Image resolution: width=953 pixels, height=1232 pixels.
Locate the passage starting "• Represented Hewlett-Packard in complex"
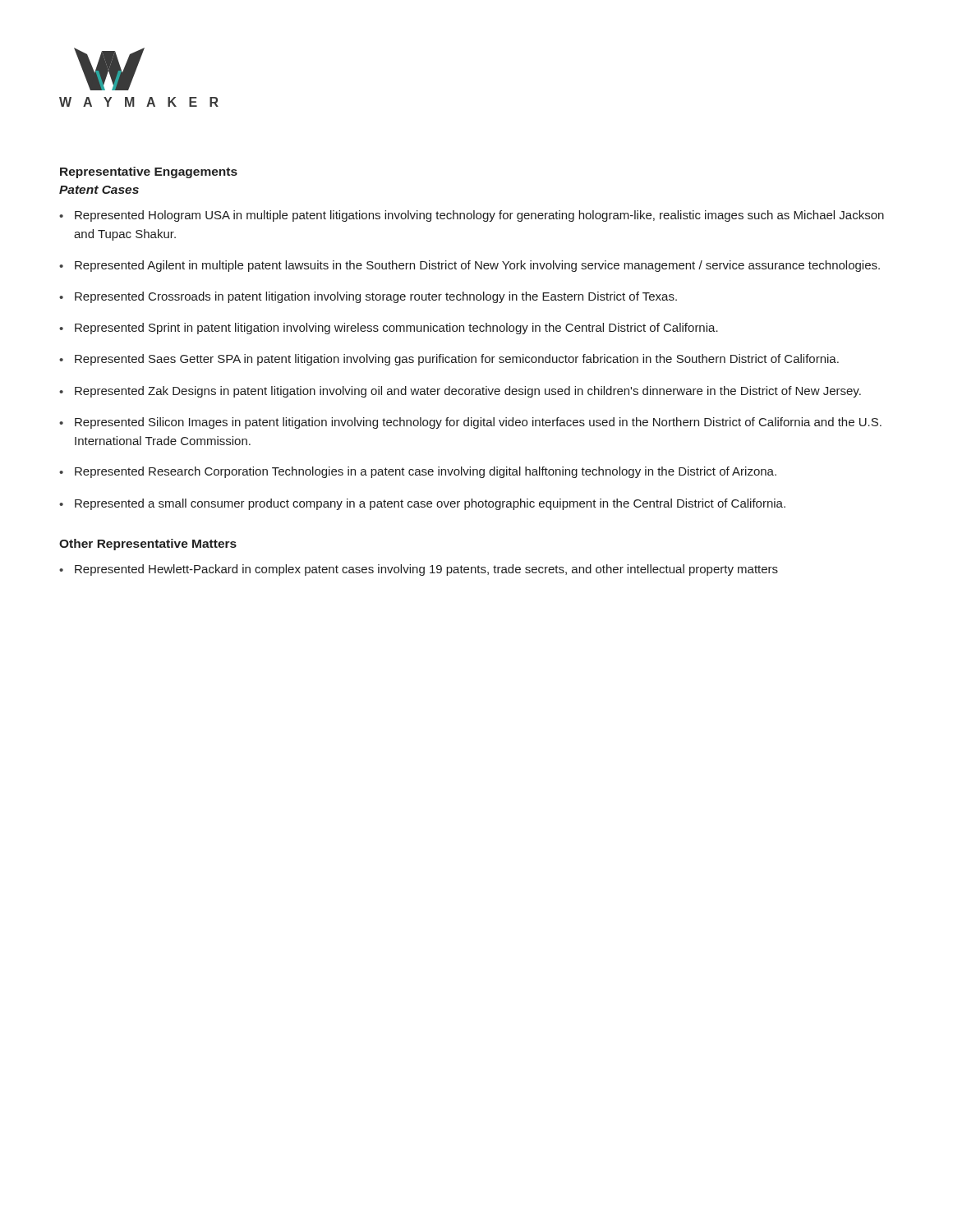(x=476, y=569)
